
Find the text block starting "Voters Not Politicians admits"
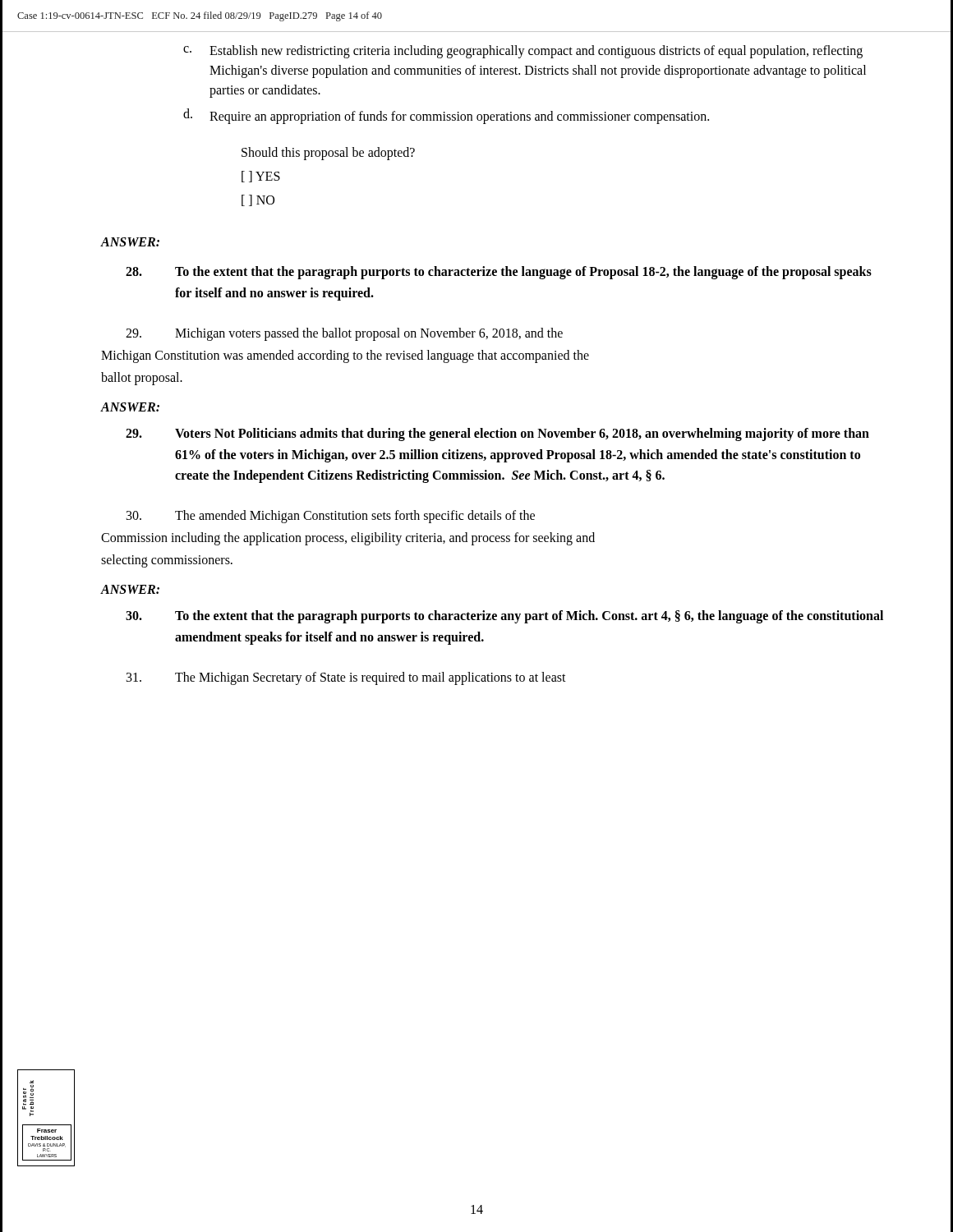pos(493,455)
